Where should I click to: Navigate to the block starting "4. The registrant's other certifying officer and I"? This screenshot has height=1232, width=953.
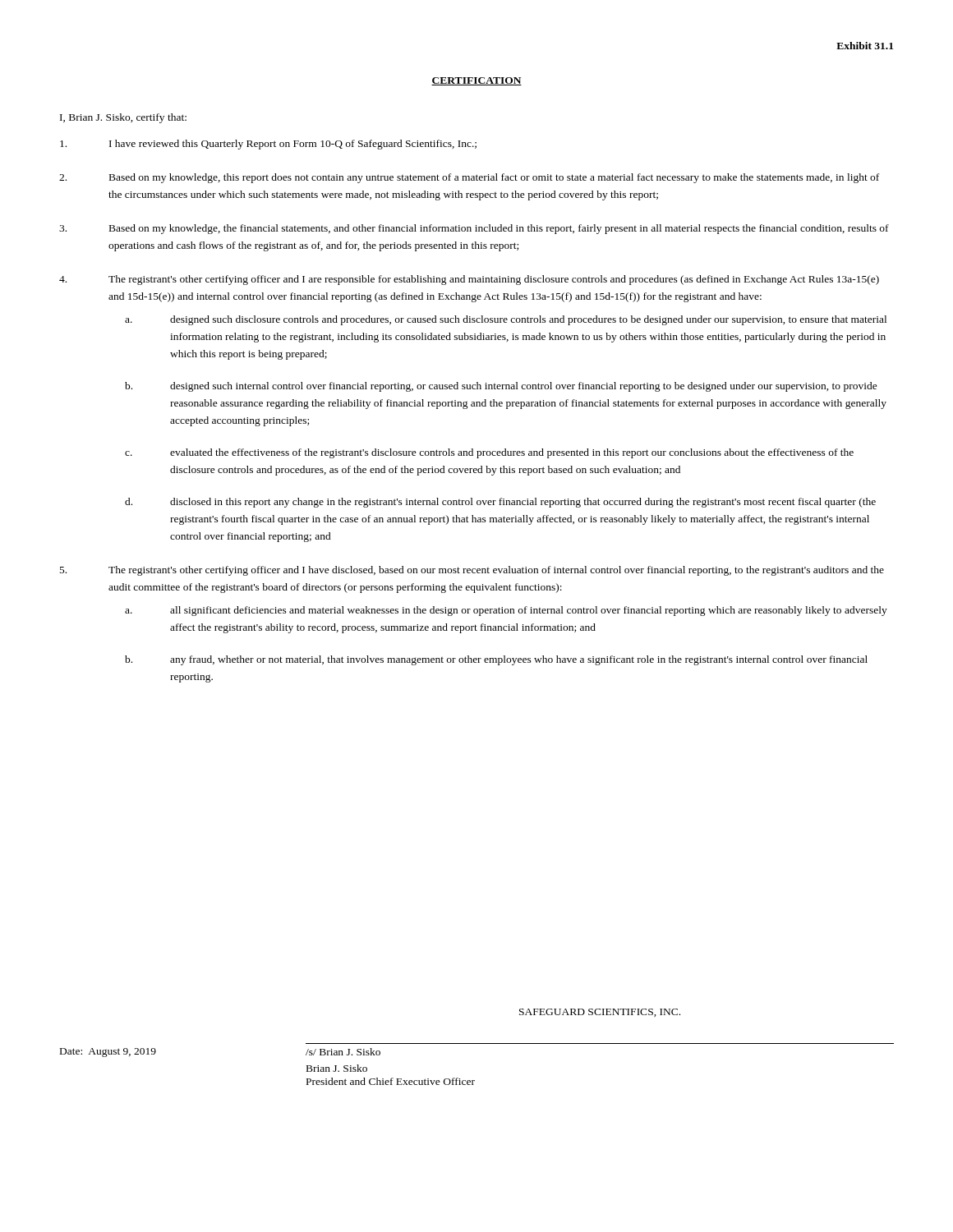pyautogui.click(x=476, y=288)
